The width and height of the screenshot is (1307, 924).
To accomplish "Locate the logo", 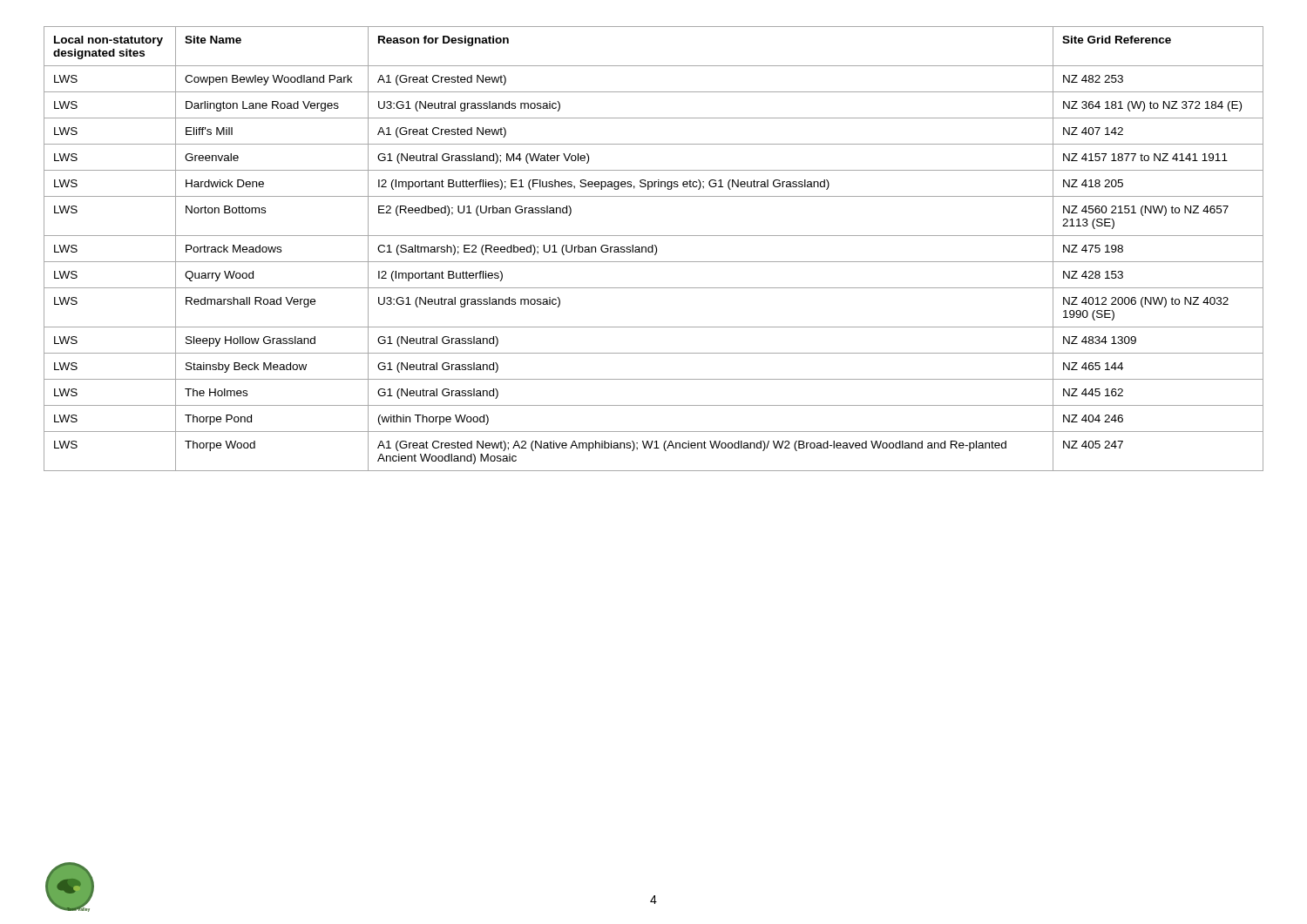I will [x=78, y=888].
